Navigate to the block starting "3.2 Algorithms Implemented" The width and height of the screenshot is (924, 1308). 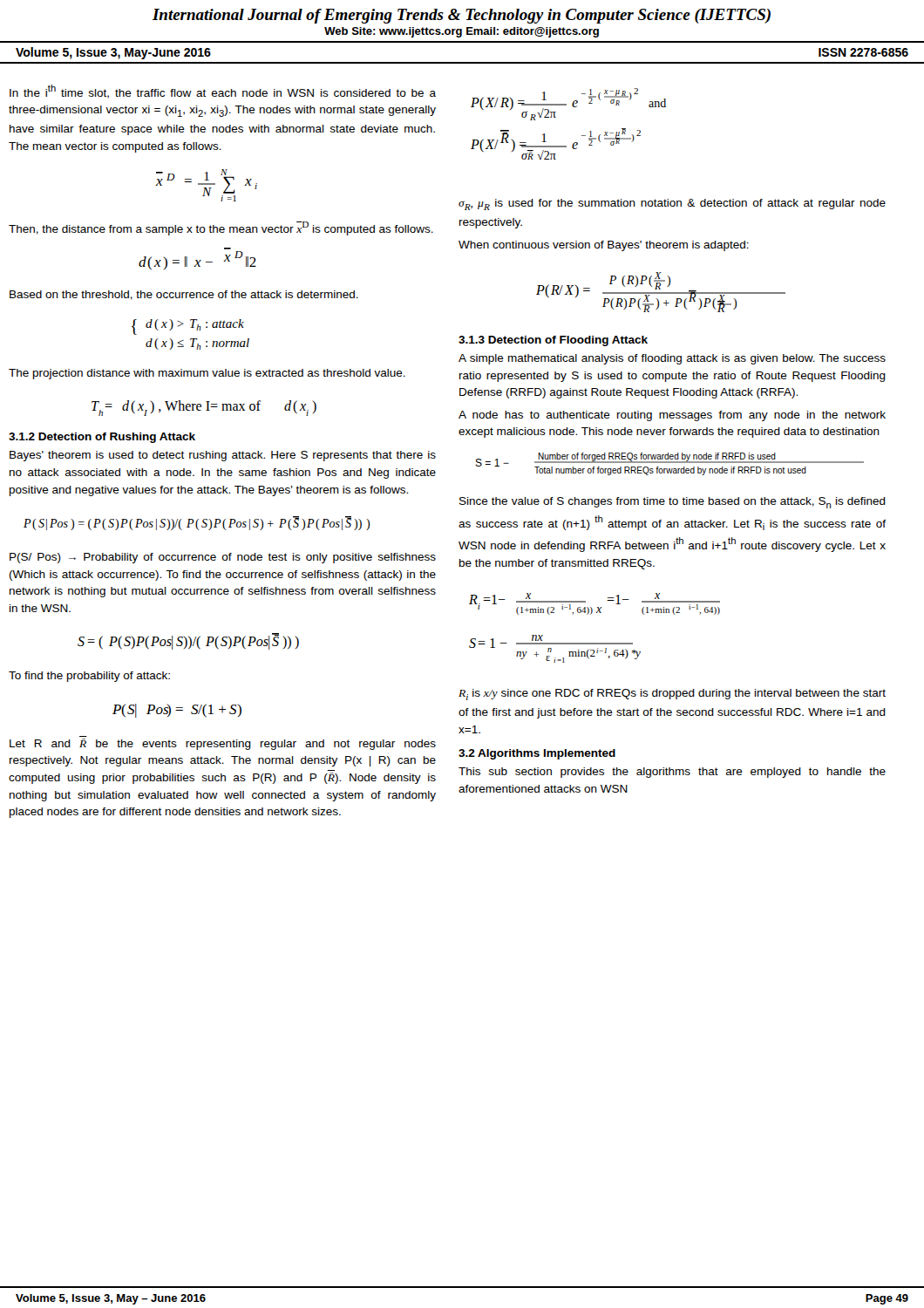(537, 753)
